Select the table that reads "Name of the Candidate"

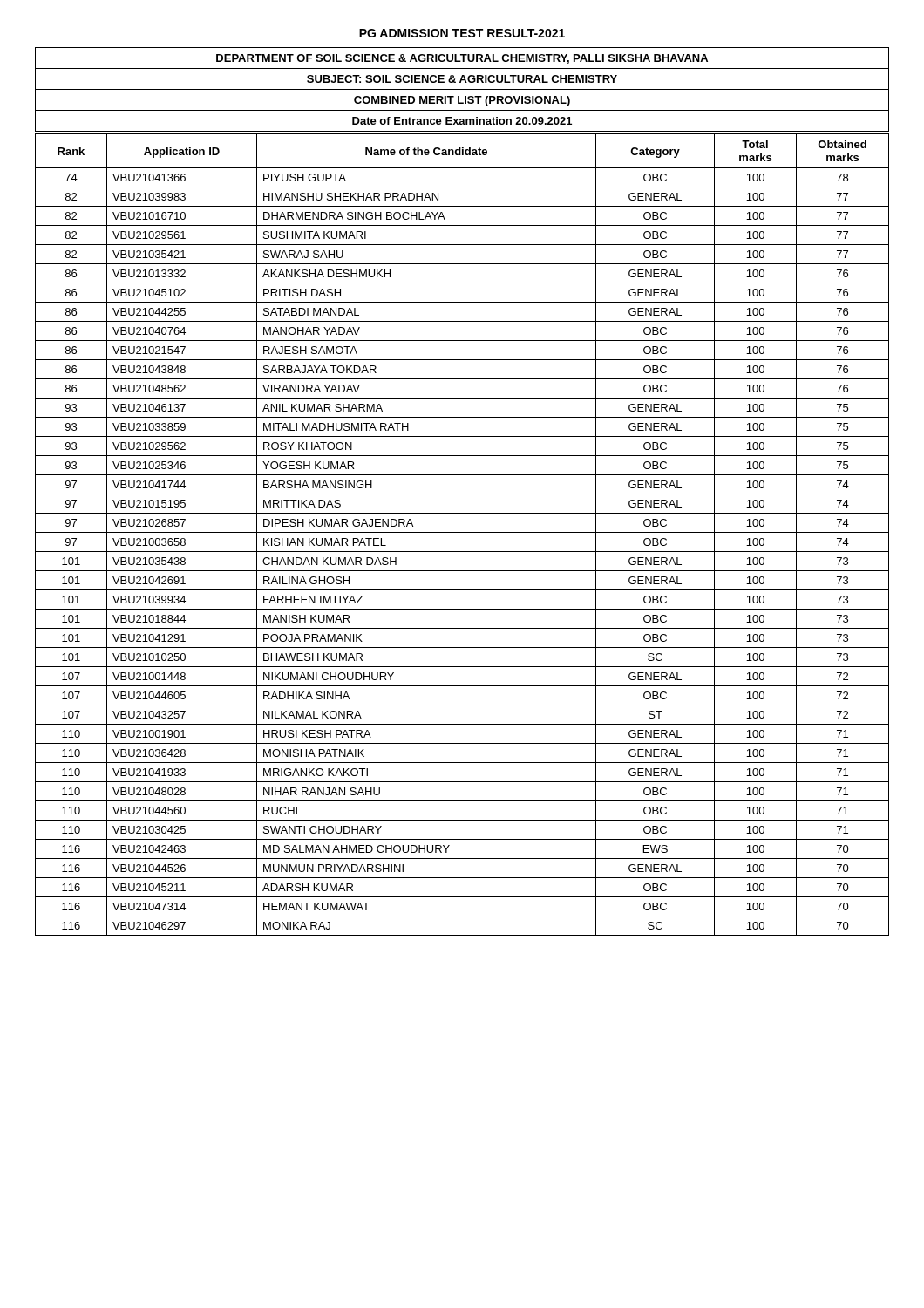coord(462,535)
